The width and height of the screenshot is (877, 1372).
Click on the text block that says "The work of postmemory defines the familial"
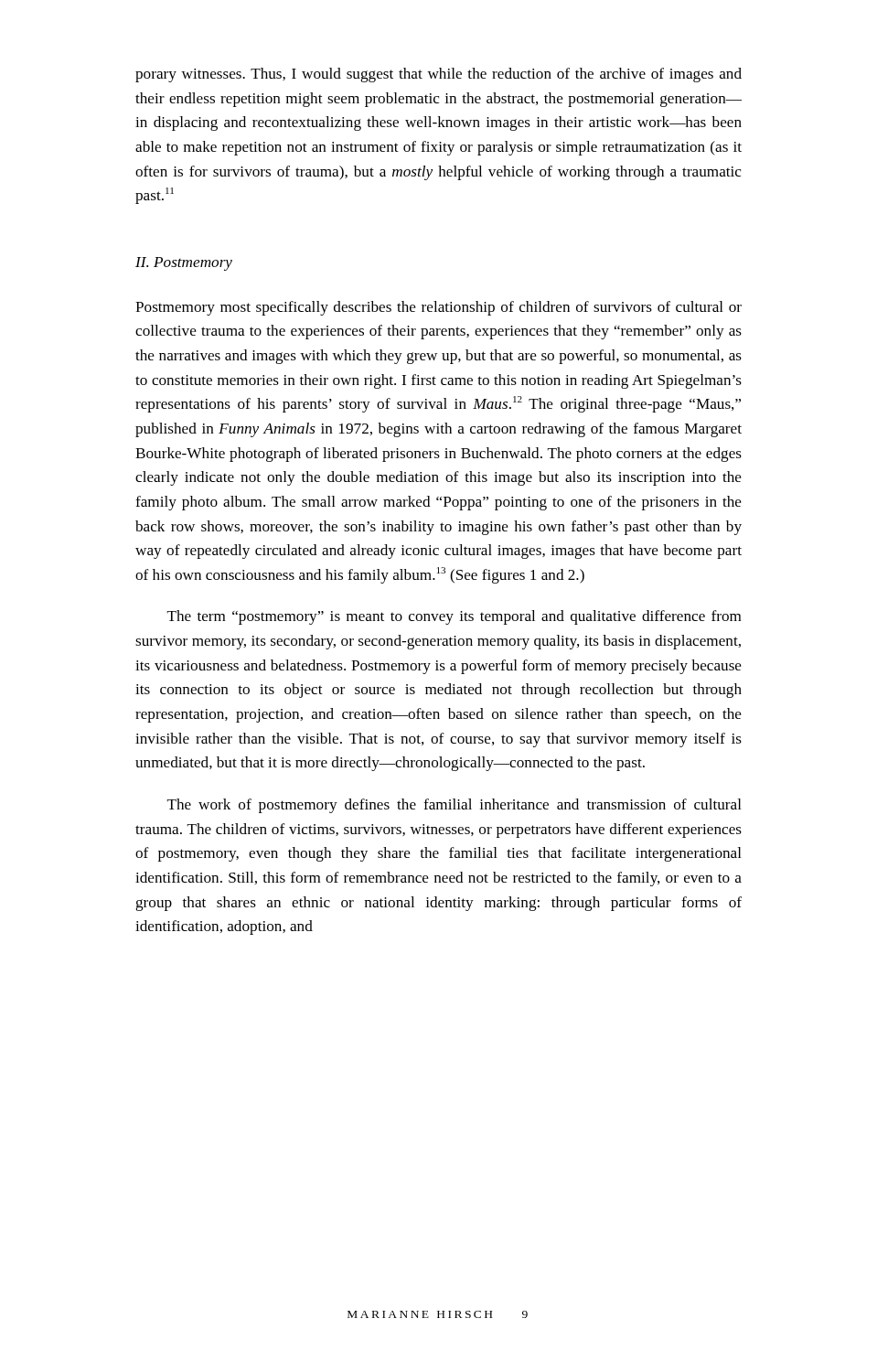[x=438, y=865]
